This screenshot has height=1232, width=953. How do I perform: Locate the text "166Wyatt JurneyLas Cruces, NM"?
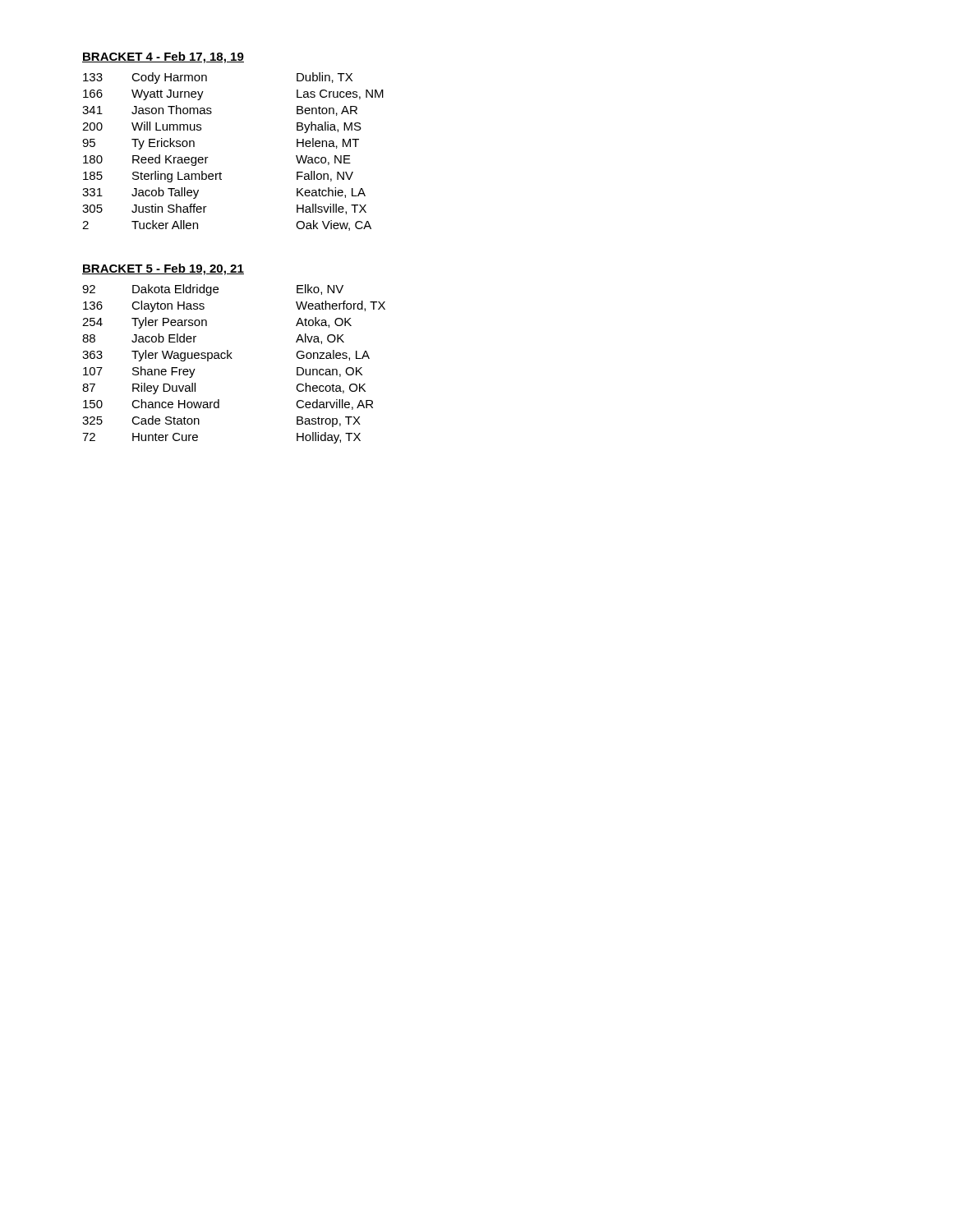[170, 95]
